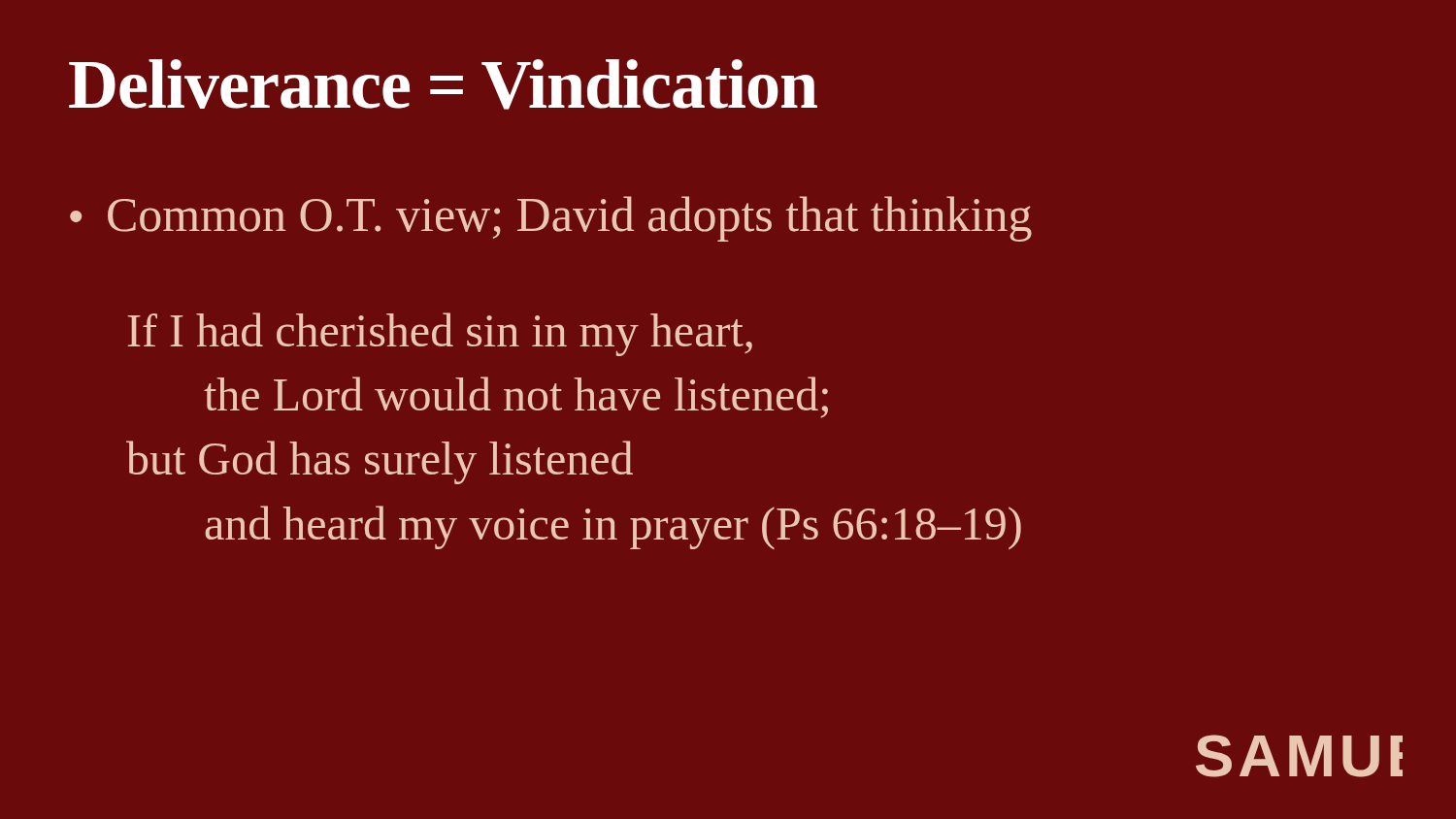Point to the block starting "● Common O.T. view; David adopts that"
The image size is (1456, 819).
550,215
